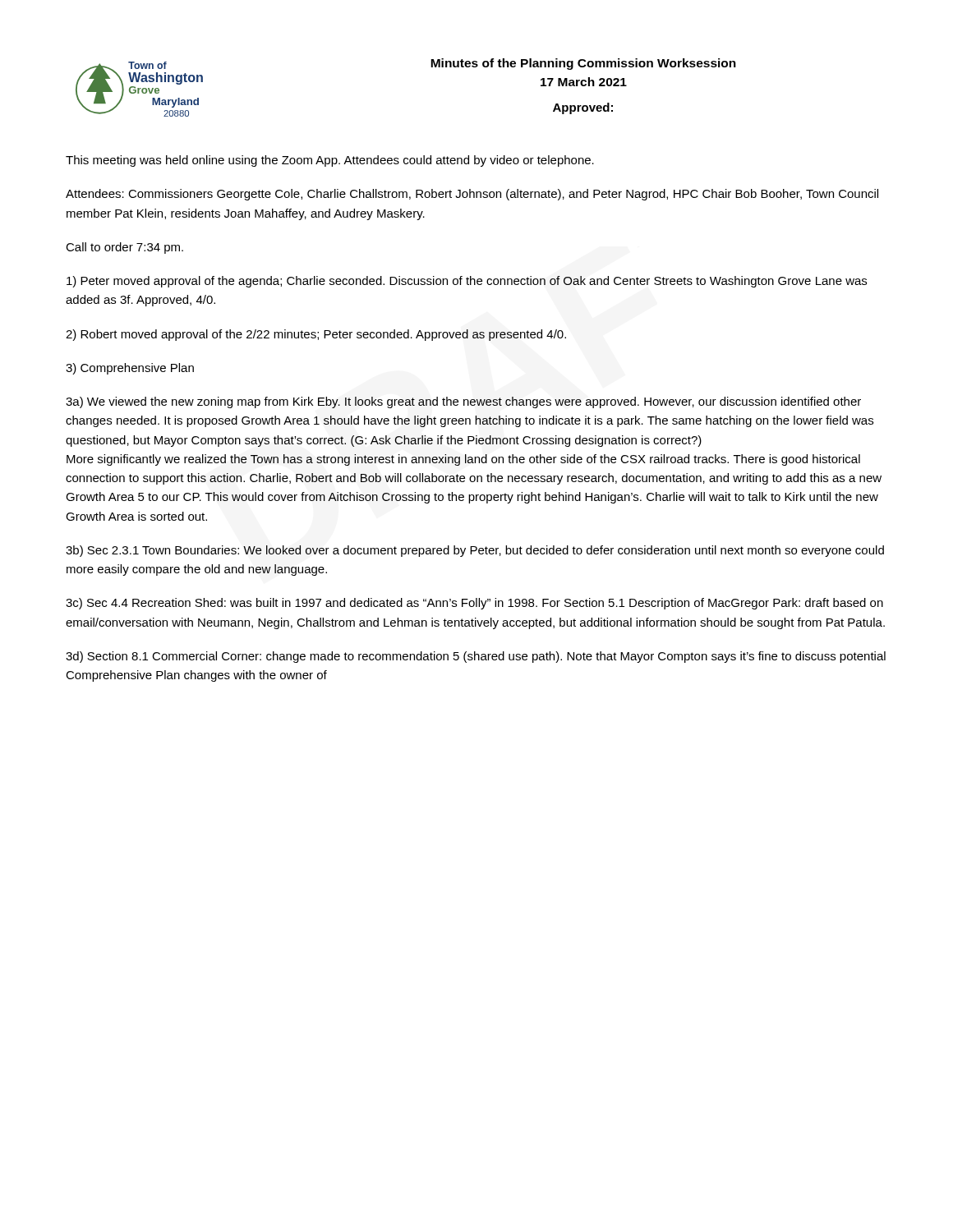Locate the logo
The height and width of the screenshot is (1232, 953).
coord(156,87)
